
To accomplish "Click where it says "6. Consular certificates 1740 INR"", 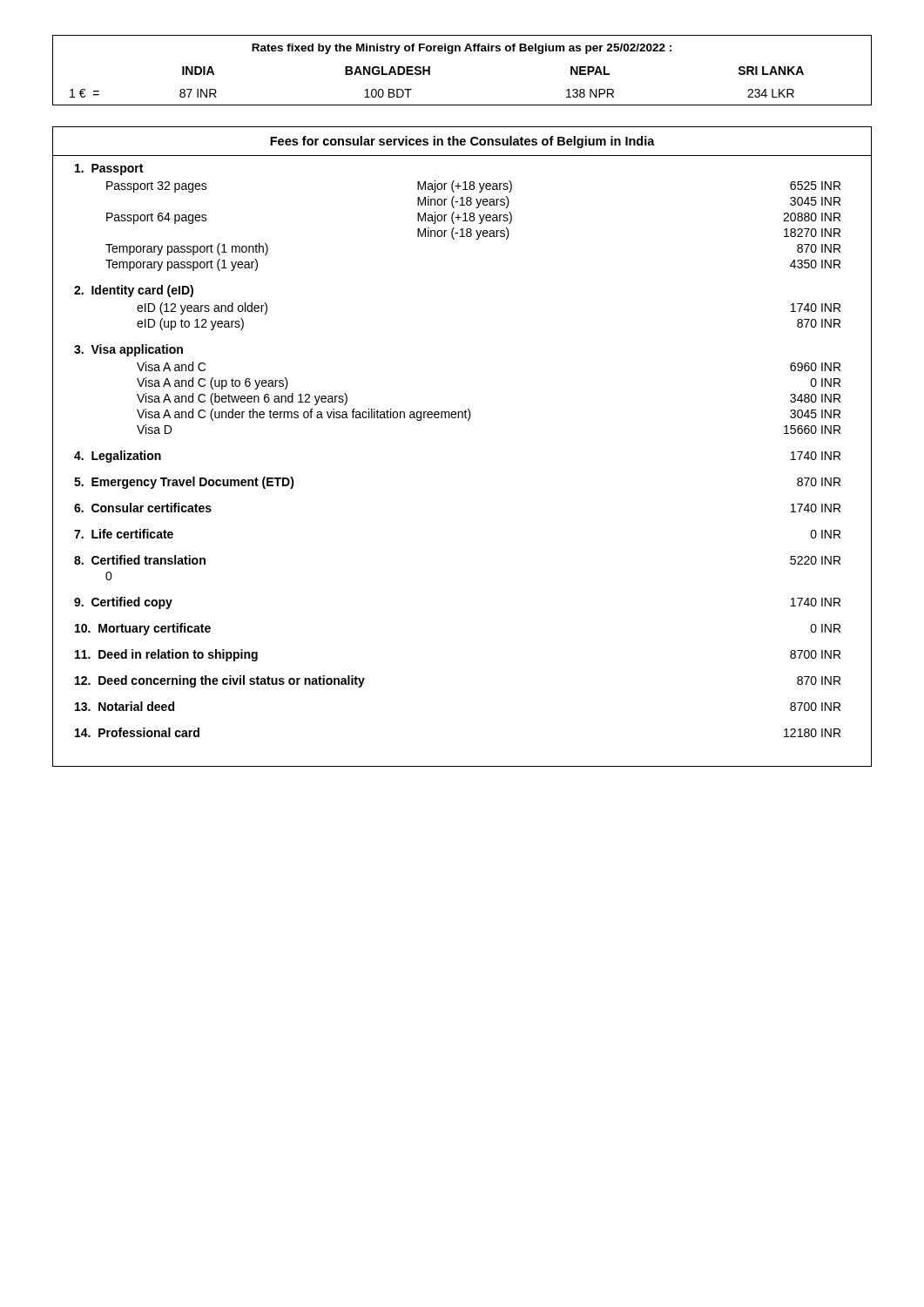I will coord(138,508).
